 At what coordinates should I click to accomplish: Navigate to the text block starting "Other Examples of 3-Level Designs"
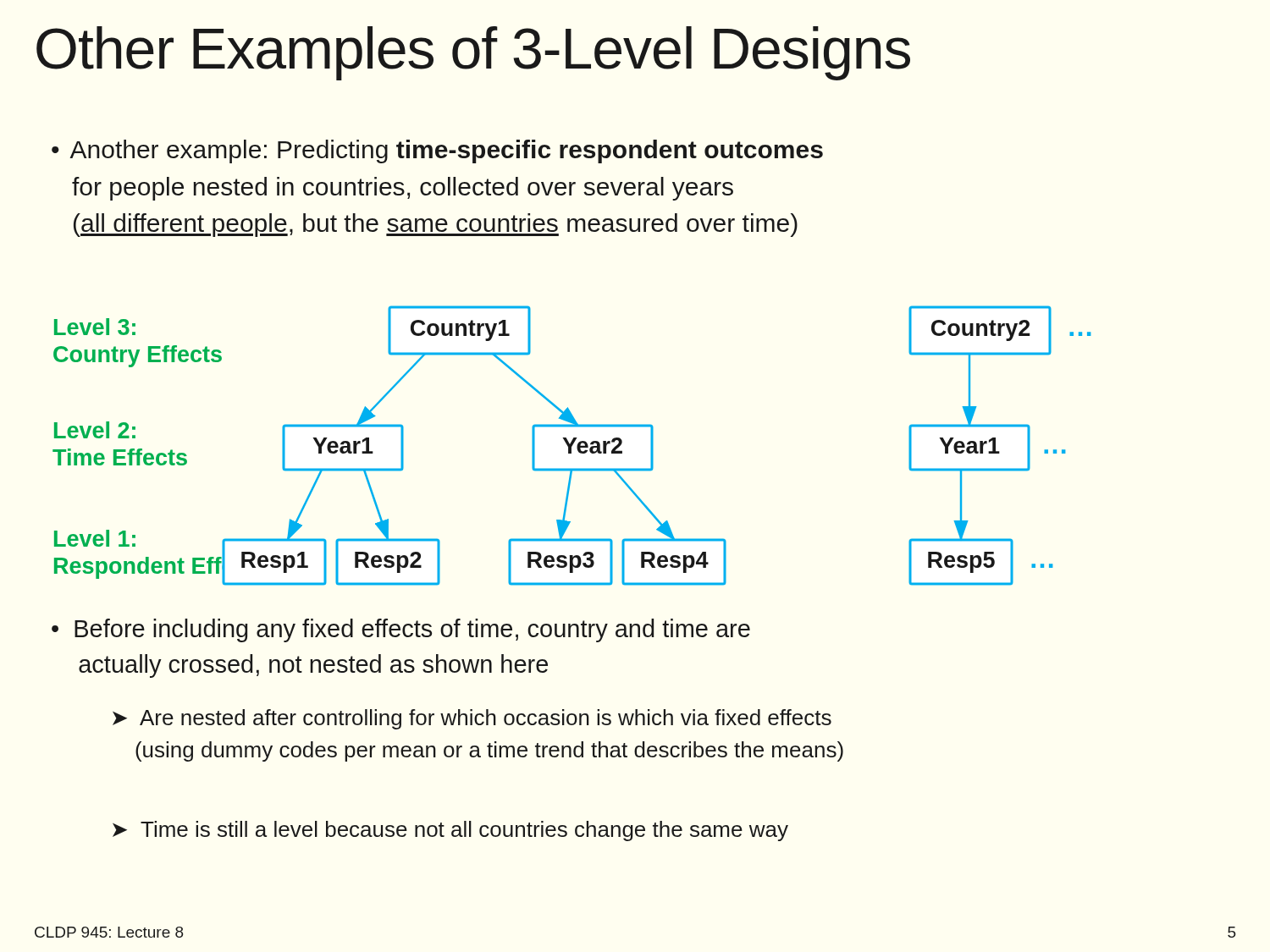point(473,48)
